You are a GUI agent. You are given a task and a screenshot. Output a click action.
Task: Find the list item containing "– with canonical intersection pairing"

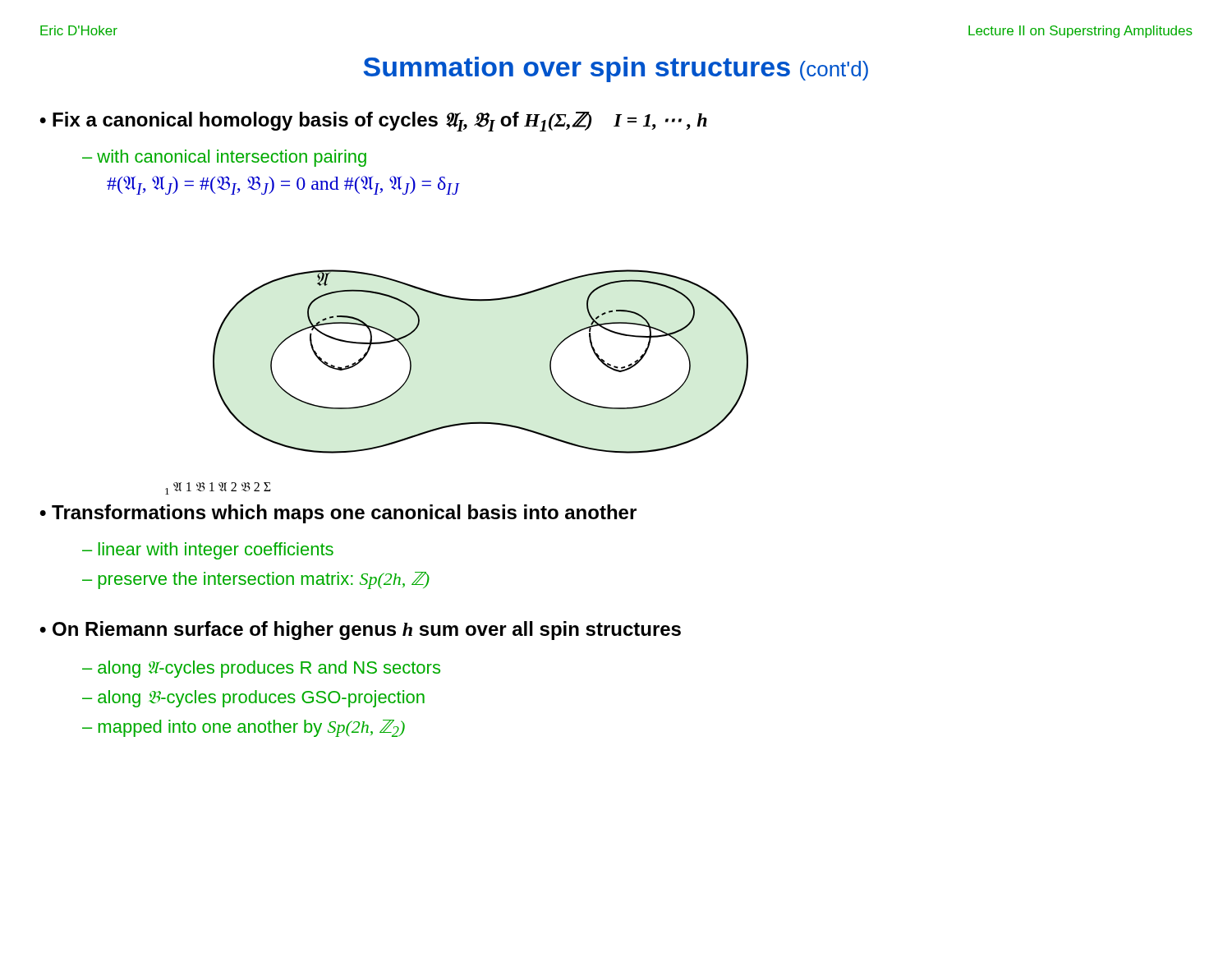coord(225,156)
